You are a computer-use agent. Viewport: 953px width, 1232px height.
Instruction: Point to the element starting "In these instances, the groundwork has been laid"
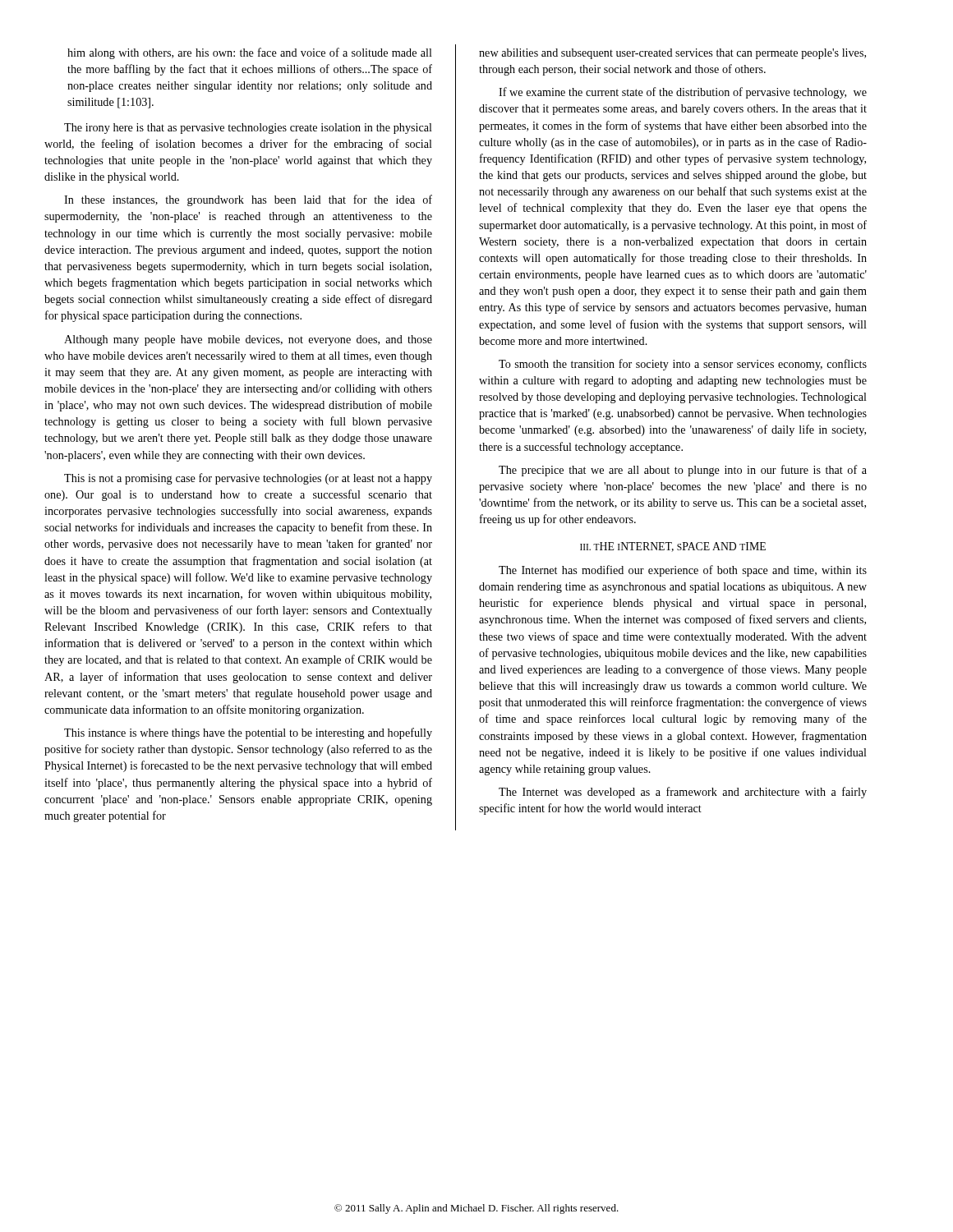click(x=238, y=258)
